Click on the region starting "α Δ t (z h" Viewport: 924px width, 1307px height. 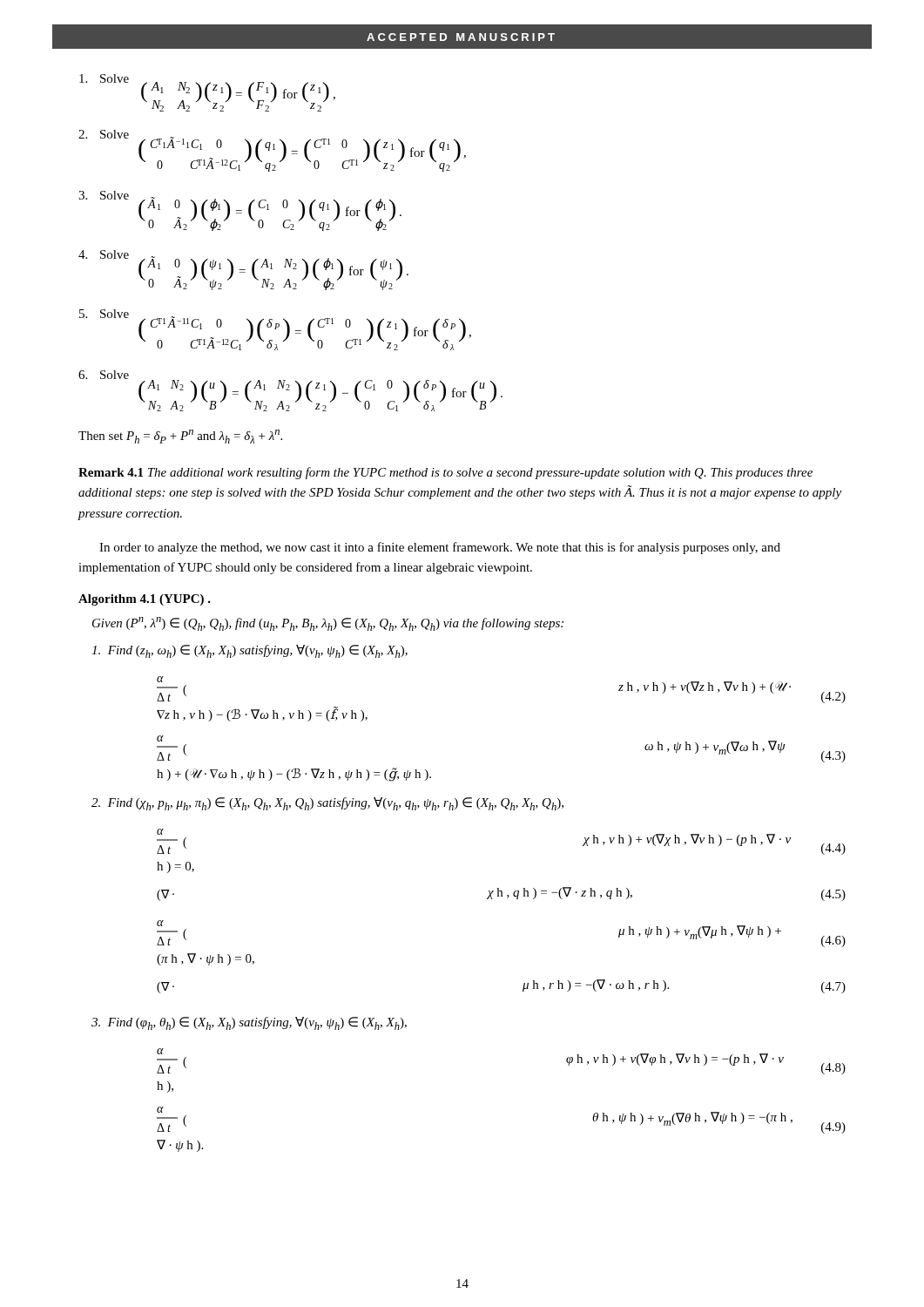[x=167, y=688]
